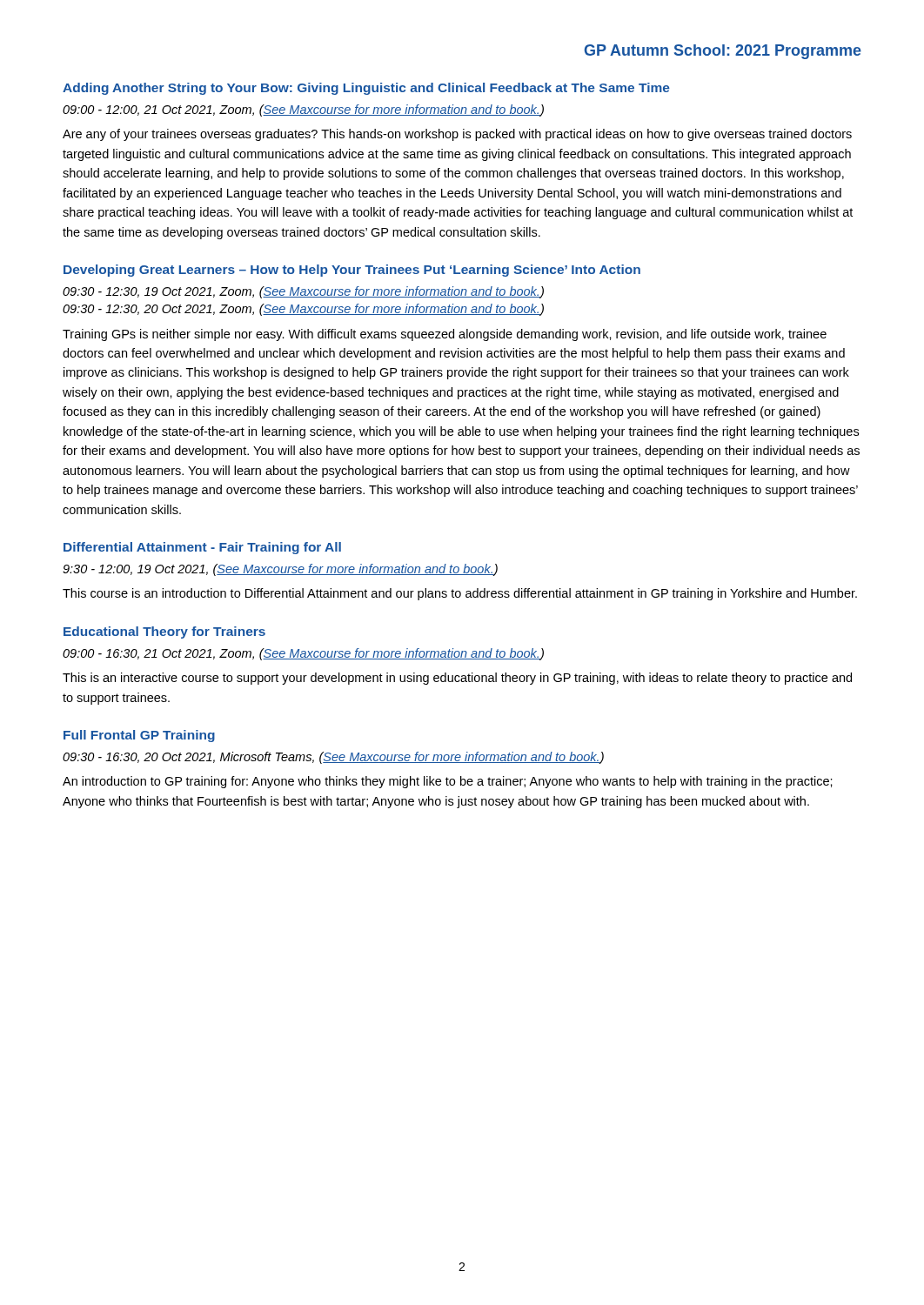The width and height of the screenshot is (924, 1305).
Task: Where is the section header that starts "Differential Attainment - Fair Training for"?
Action: coord(202,547)
